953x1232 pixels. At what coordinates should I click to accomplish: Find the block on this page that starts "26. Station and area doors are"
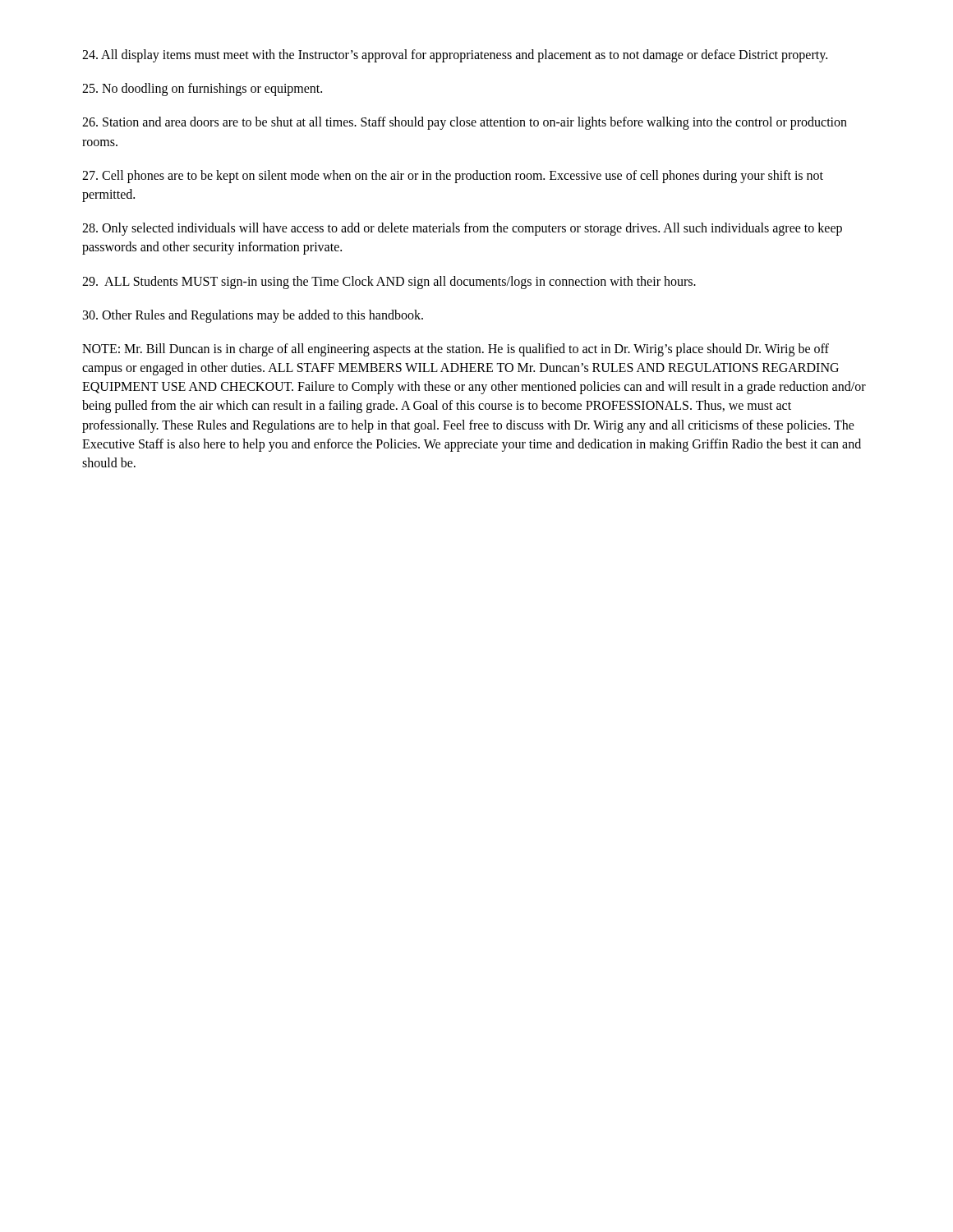pyautogui.click(x=465, y=132)
